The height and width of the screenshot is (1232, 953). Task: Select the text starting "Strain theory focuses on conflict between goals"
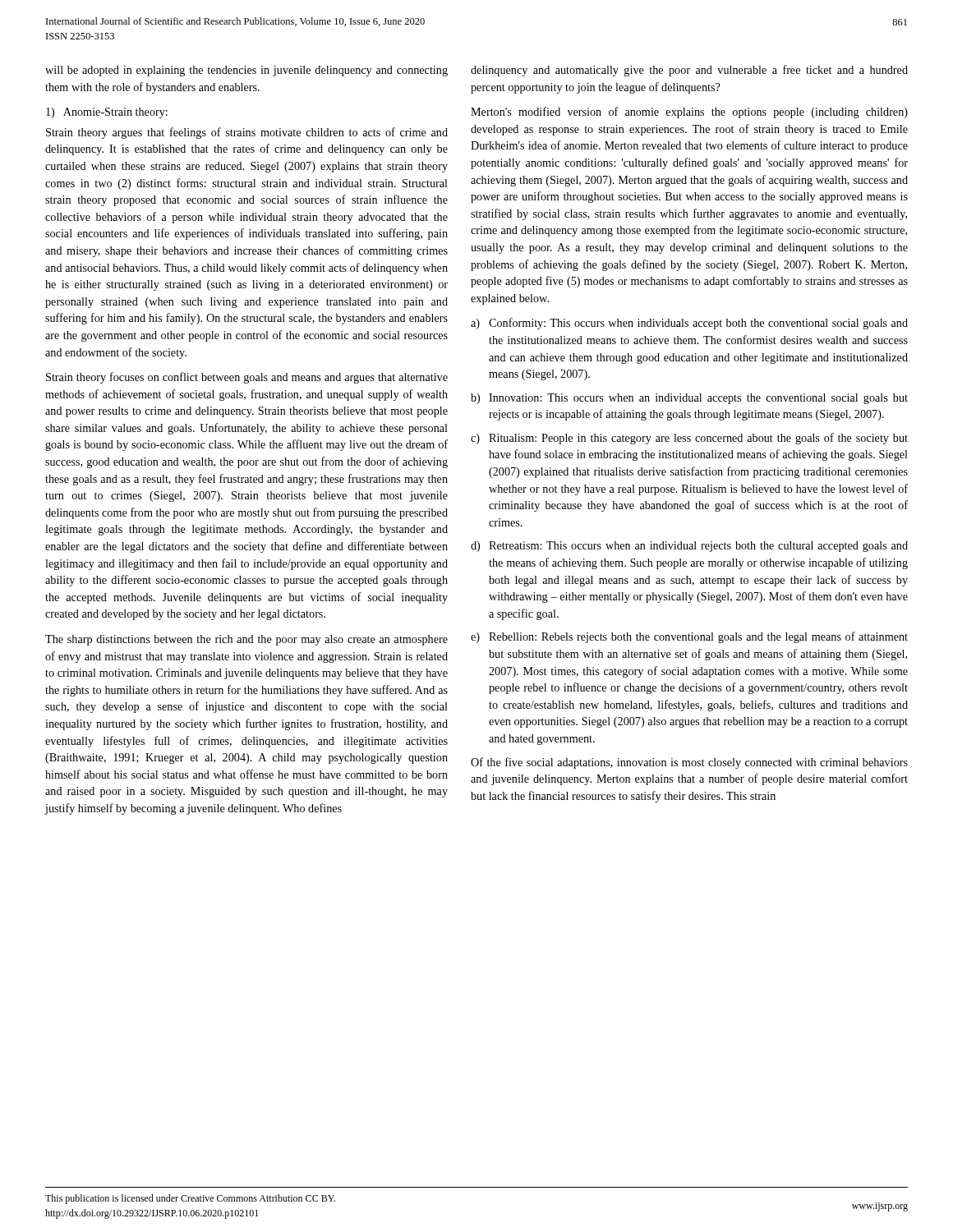pos(246,496)
